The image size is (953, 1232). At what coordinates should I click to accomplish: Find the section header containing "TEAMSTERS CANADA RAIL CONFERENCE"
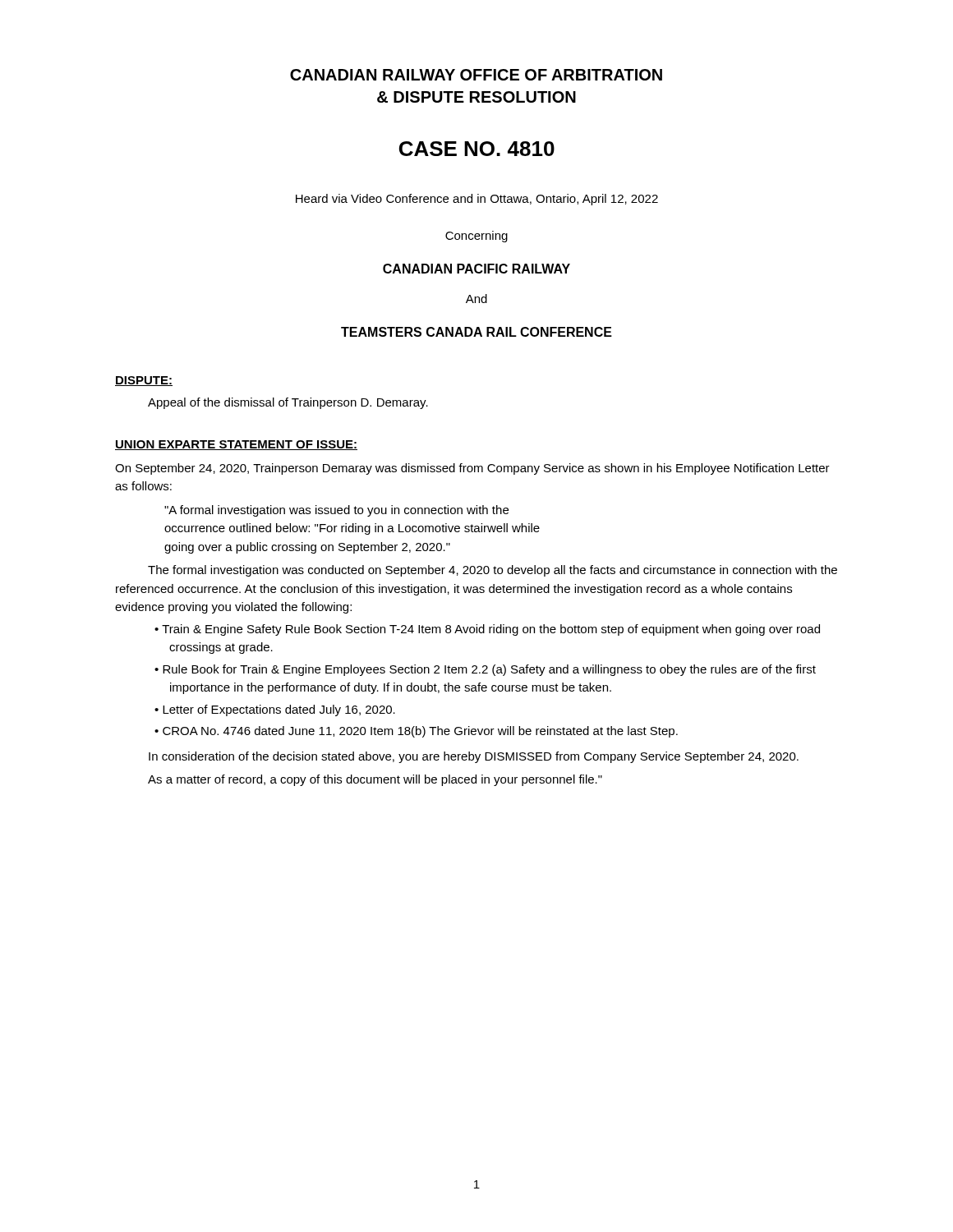pyautogui.click(x=476, y=332)
